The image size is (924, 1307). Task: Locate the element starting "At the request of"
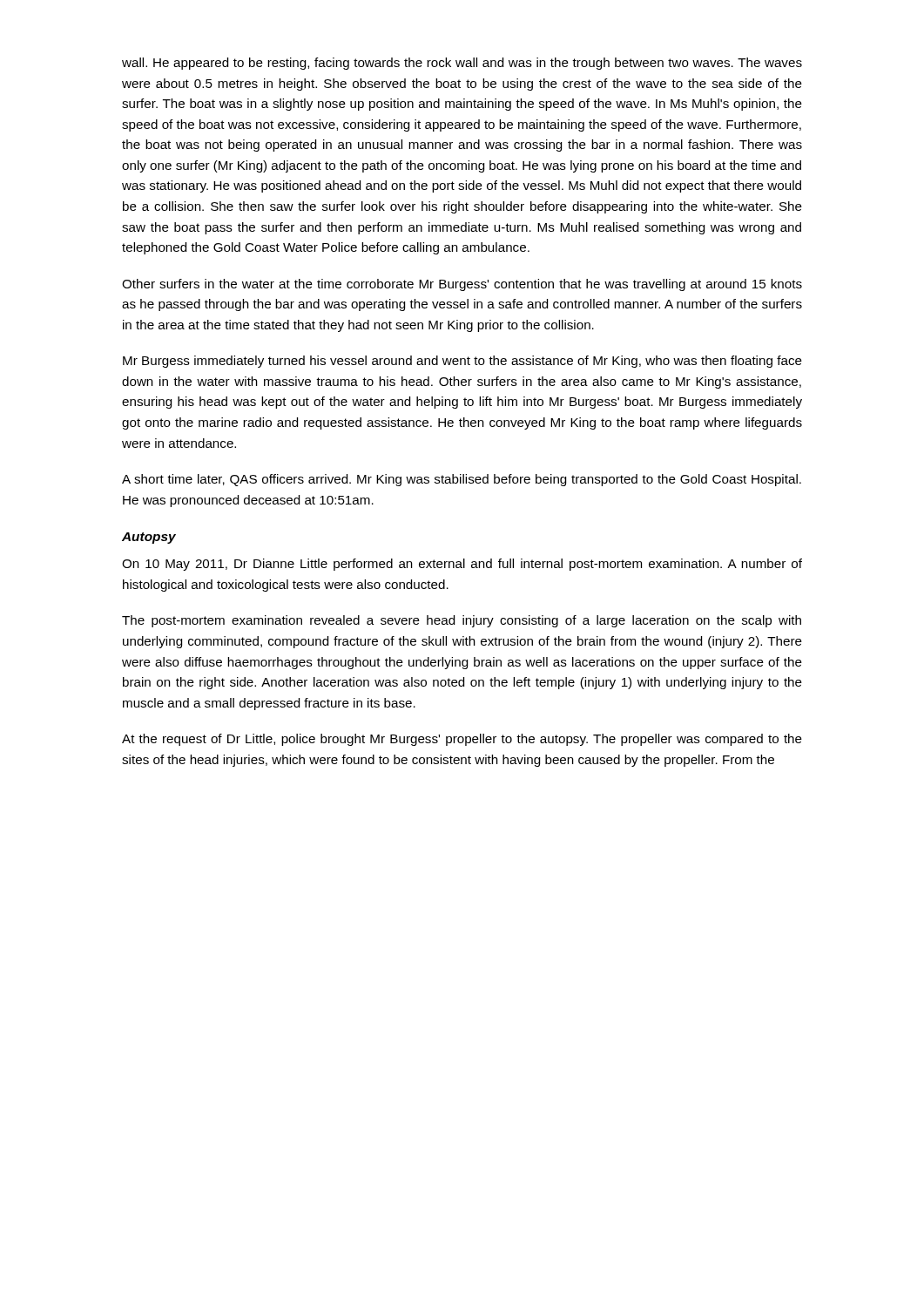[x=462, y=749]
